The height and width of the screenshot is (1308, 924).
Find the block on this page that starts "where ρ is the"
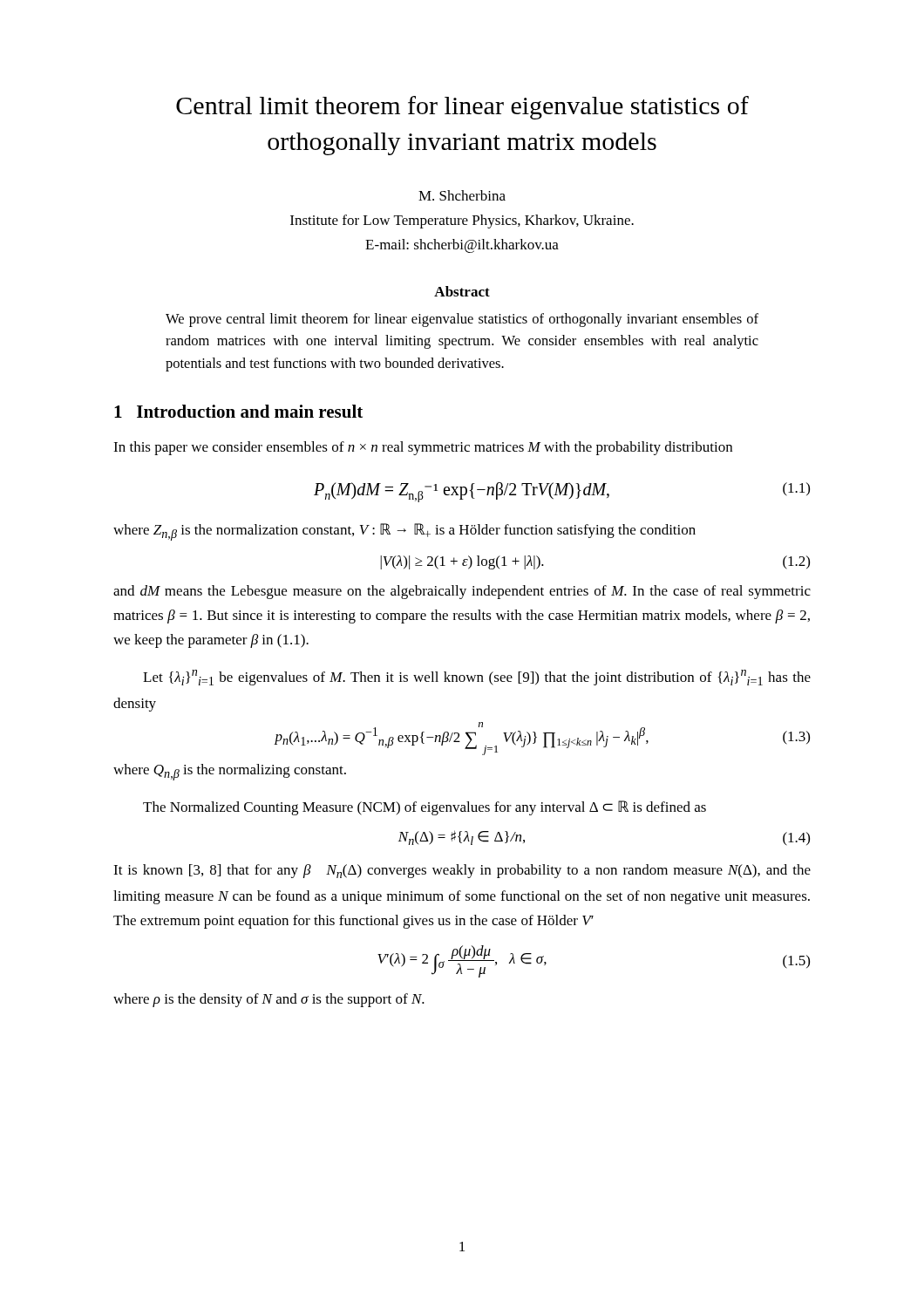pos(269,1000)
